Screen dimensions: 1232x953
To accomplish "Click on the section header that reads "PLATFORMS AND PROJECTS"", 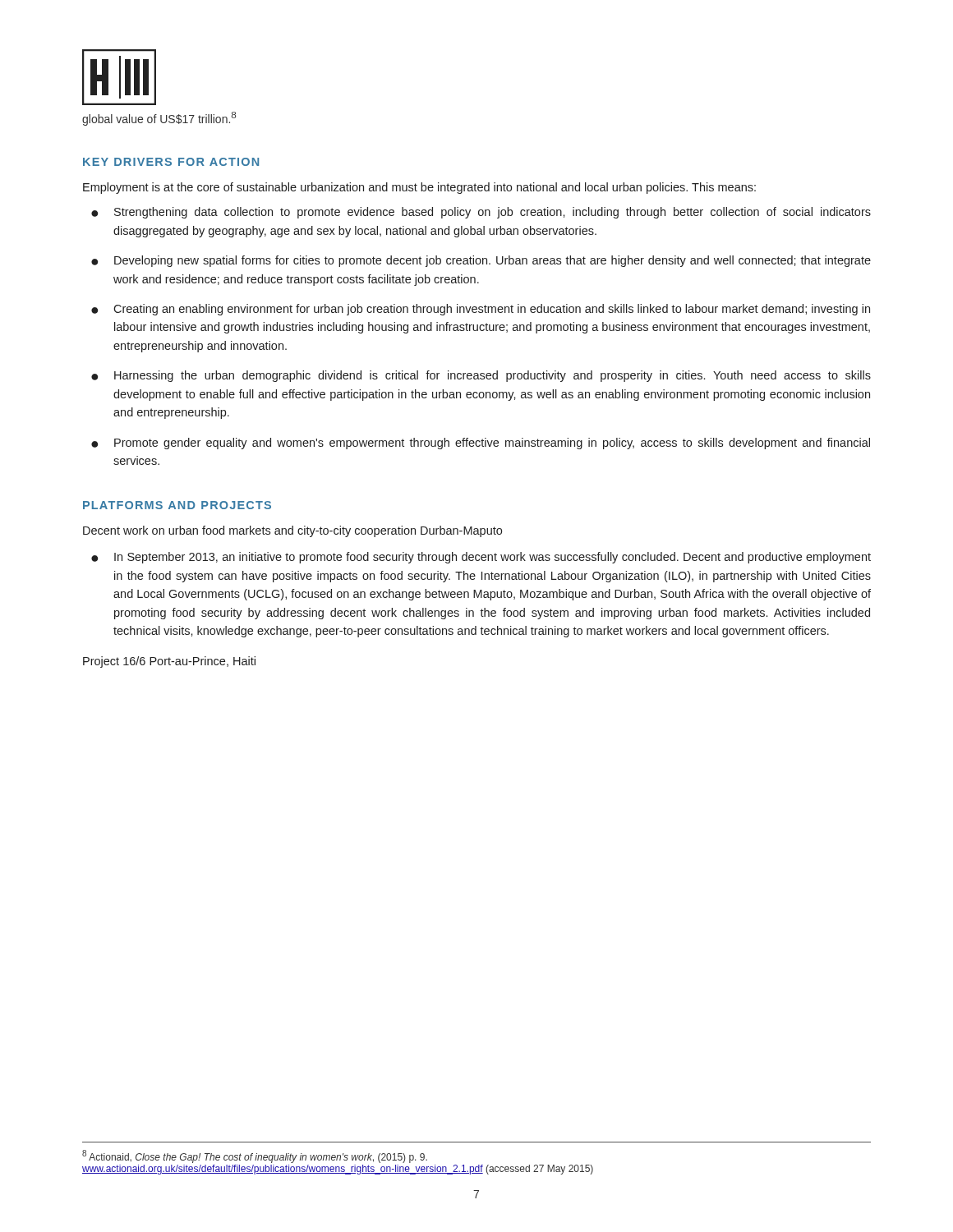I will pyautogui.click(x=177, y=505).
